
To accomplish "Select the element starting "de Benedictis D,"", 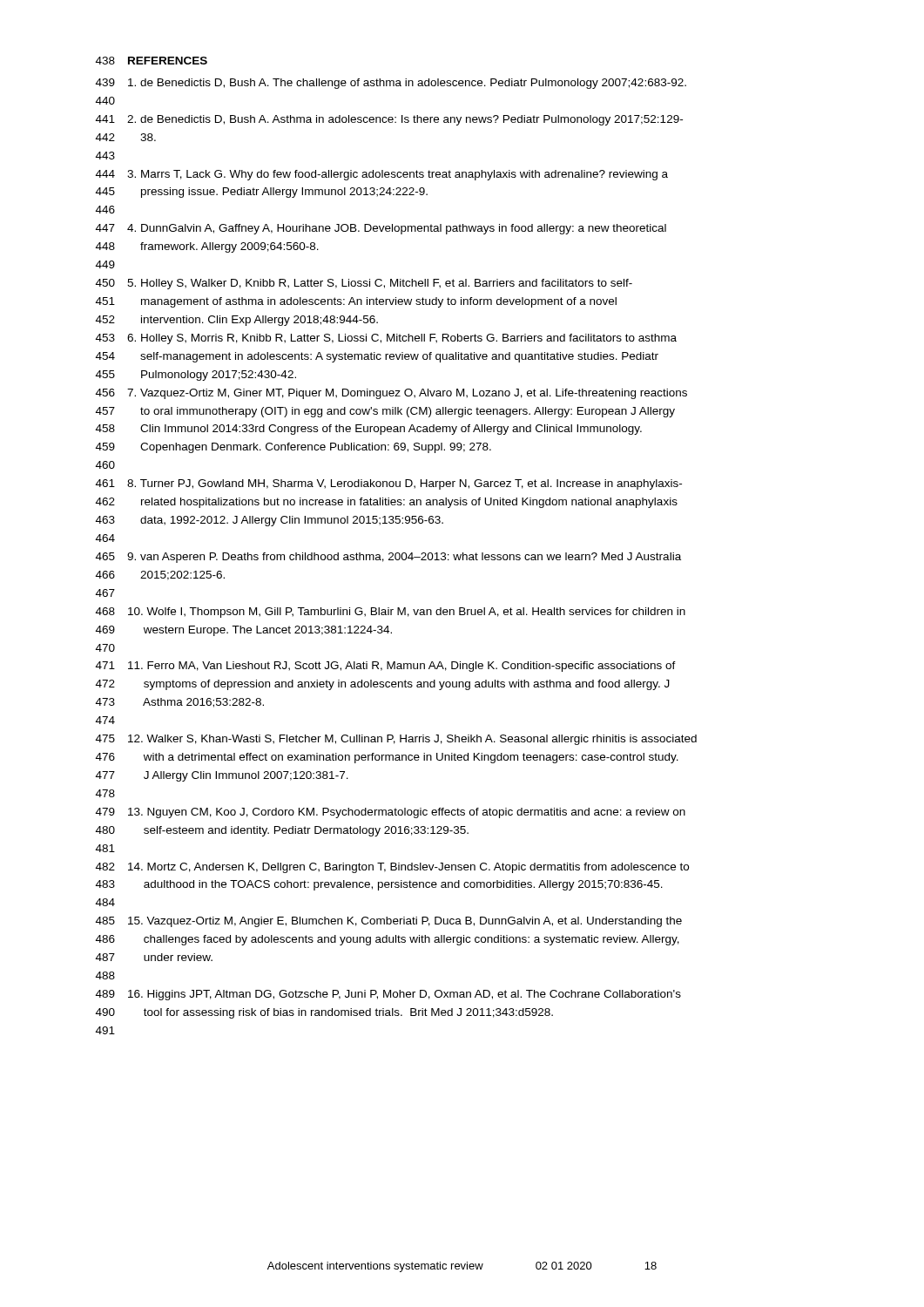I will [x=407, y=82].
